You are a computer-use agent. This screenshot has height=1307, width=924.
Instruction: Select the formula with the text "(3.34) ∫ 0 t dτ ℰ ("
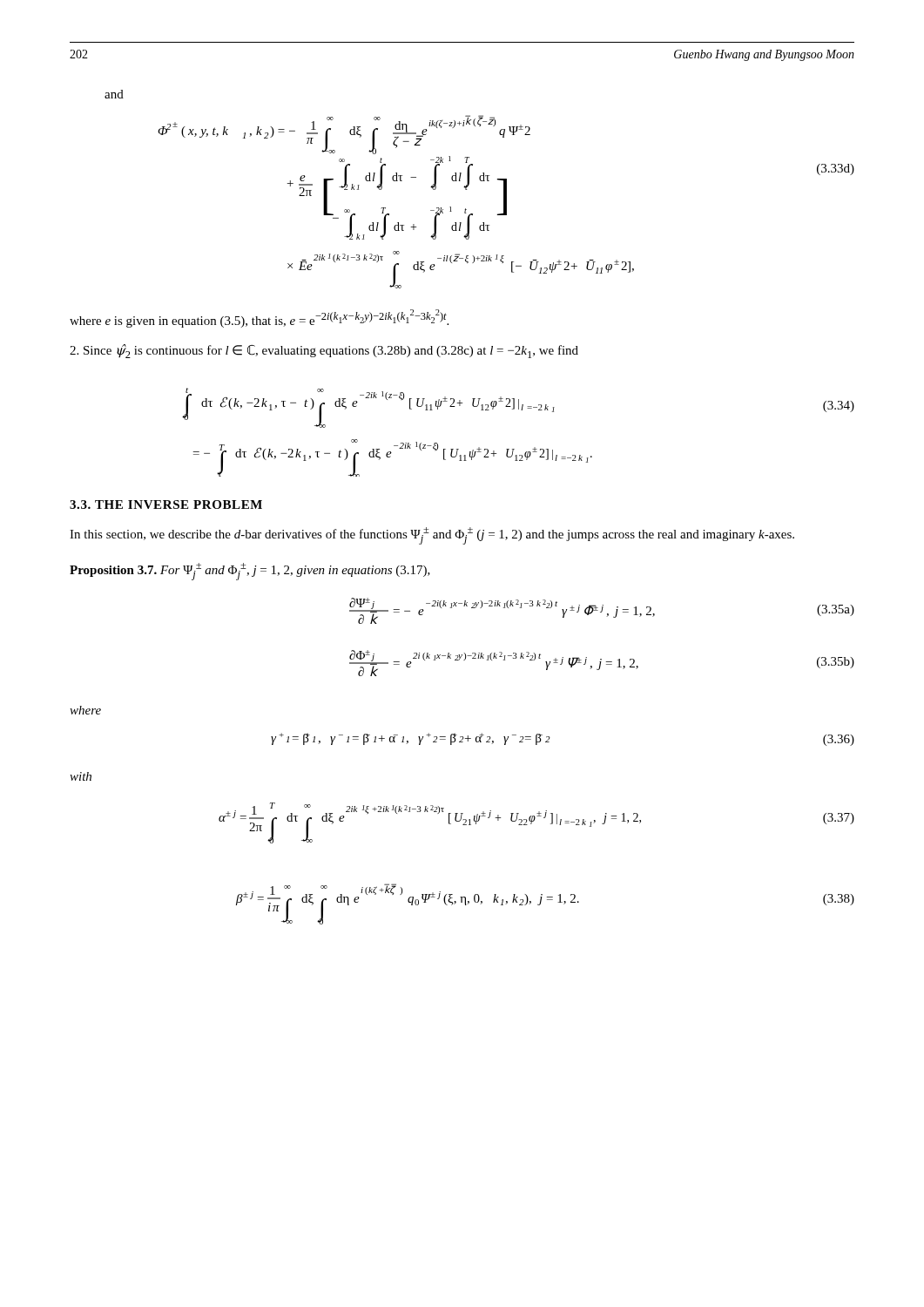coord(462,425)
